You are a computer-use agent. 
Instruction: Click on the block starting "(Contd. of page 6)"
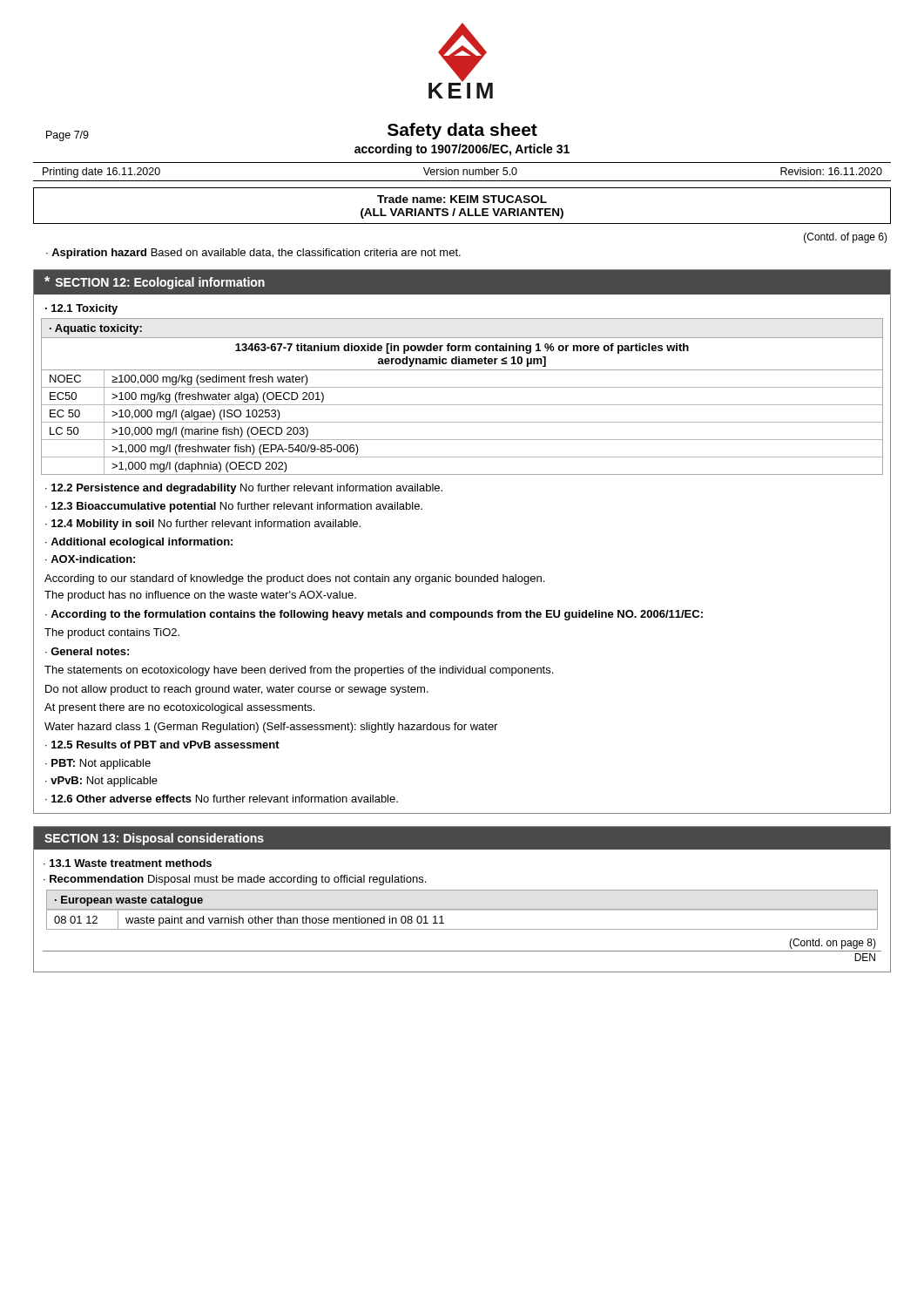(845, 237)
